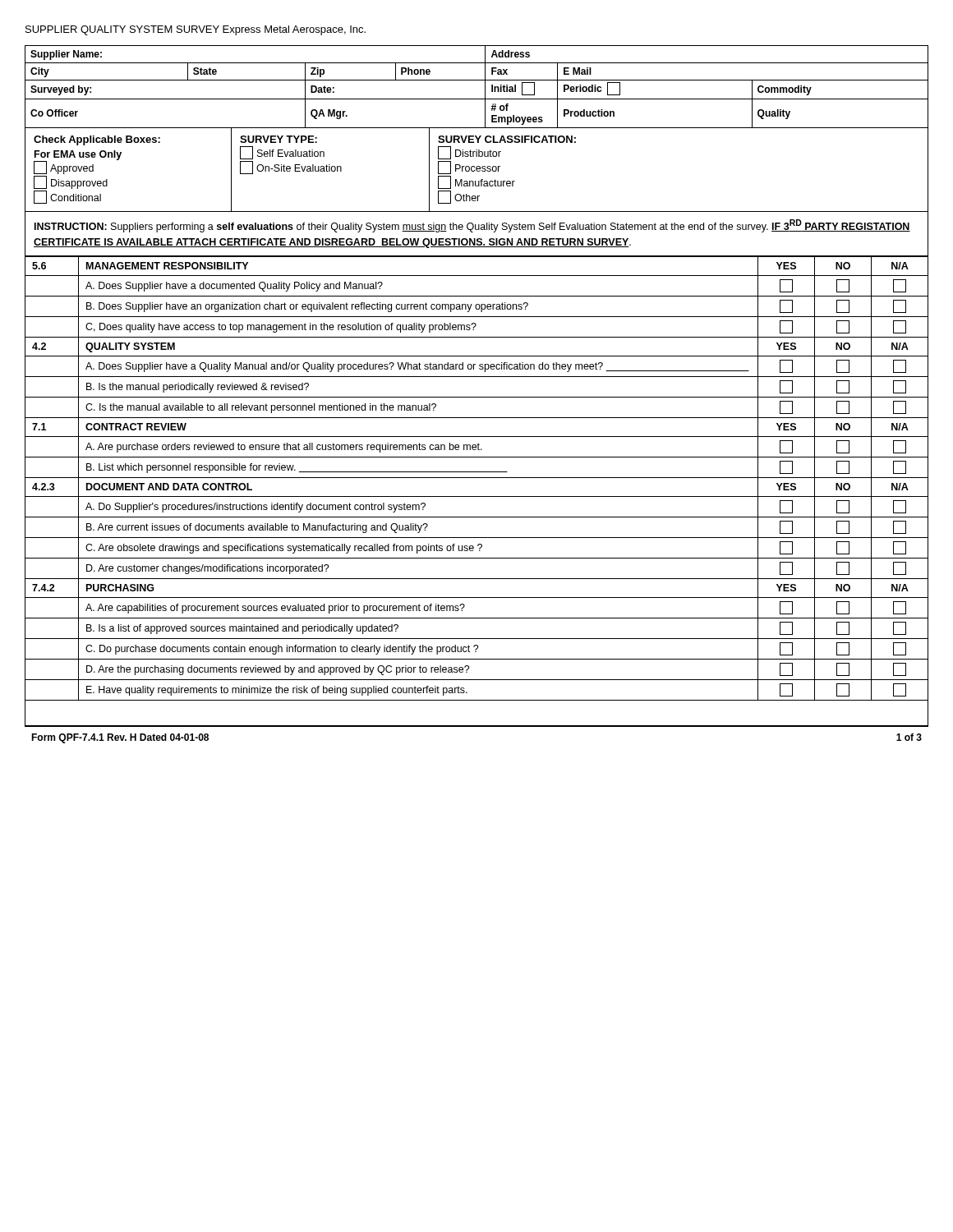Find the text block starting "INSTRUCTION: Suppliers performing a self evaluations of"
The image size is (953, 1232).
[476, 234]
